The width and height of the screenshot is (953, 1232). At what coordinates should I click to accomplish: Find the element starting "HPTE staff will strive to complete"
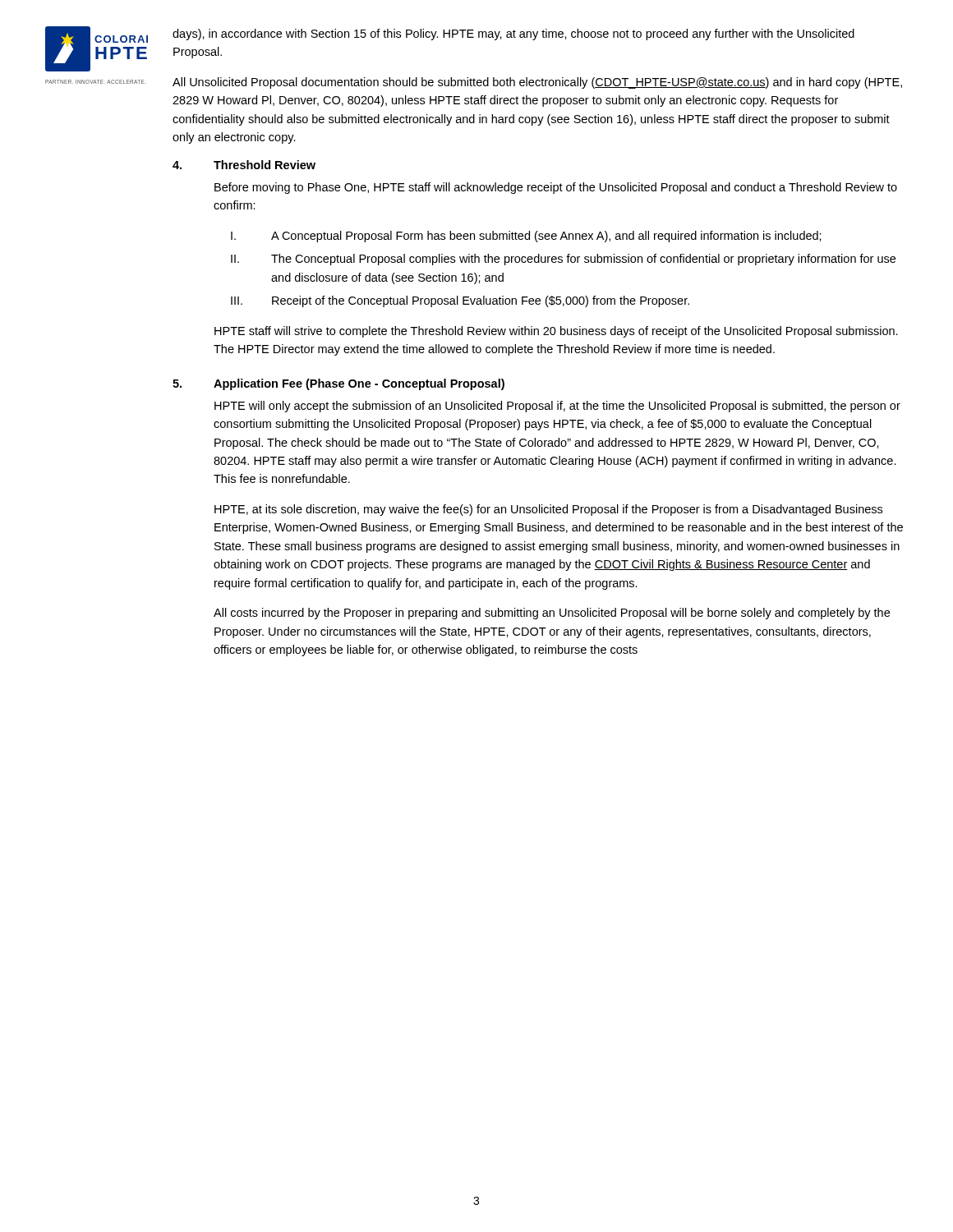[x=556, y=340]
